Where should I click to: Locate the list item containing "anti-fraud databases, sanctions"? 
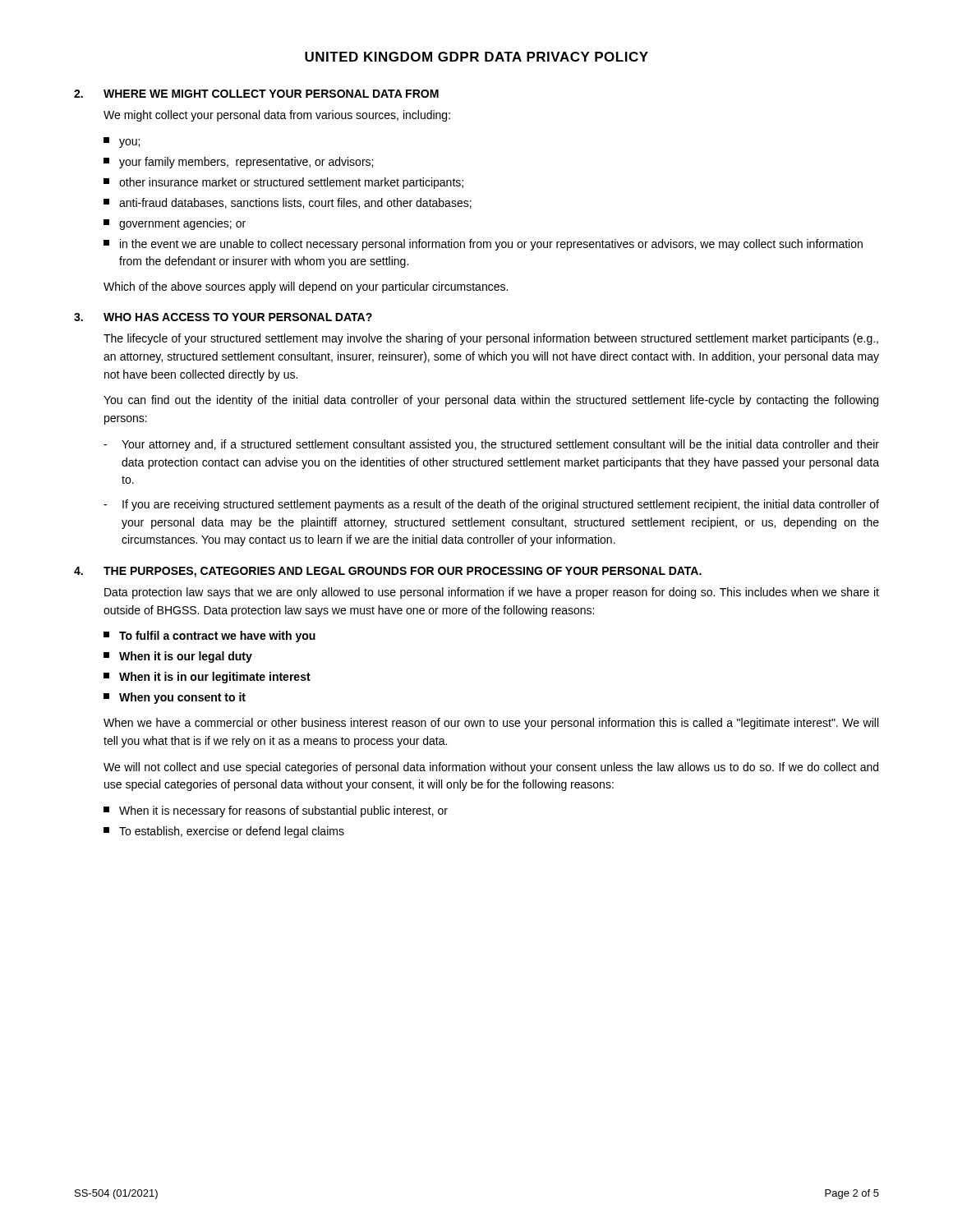[288, 203]
